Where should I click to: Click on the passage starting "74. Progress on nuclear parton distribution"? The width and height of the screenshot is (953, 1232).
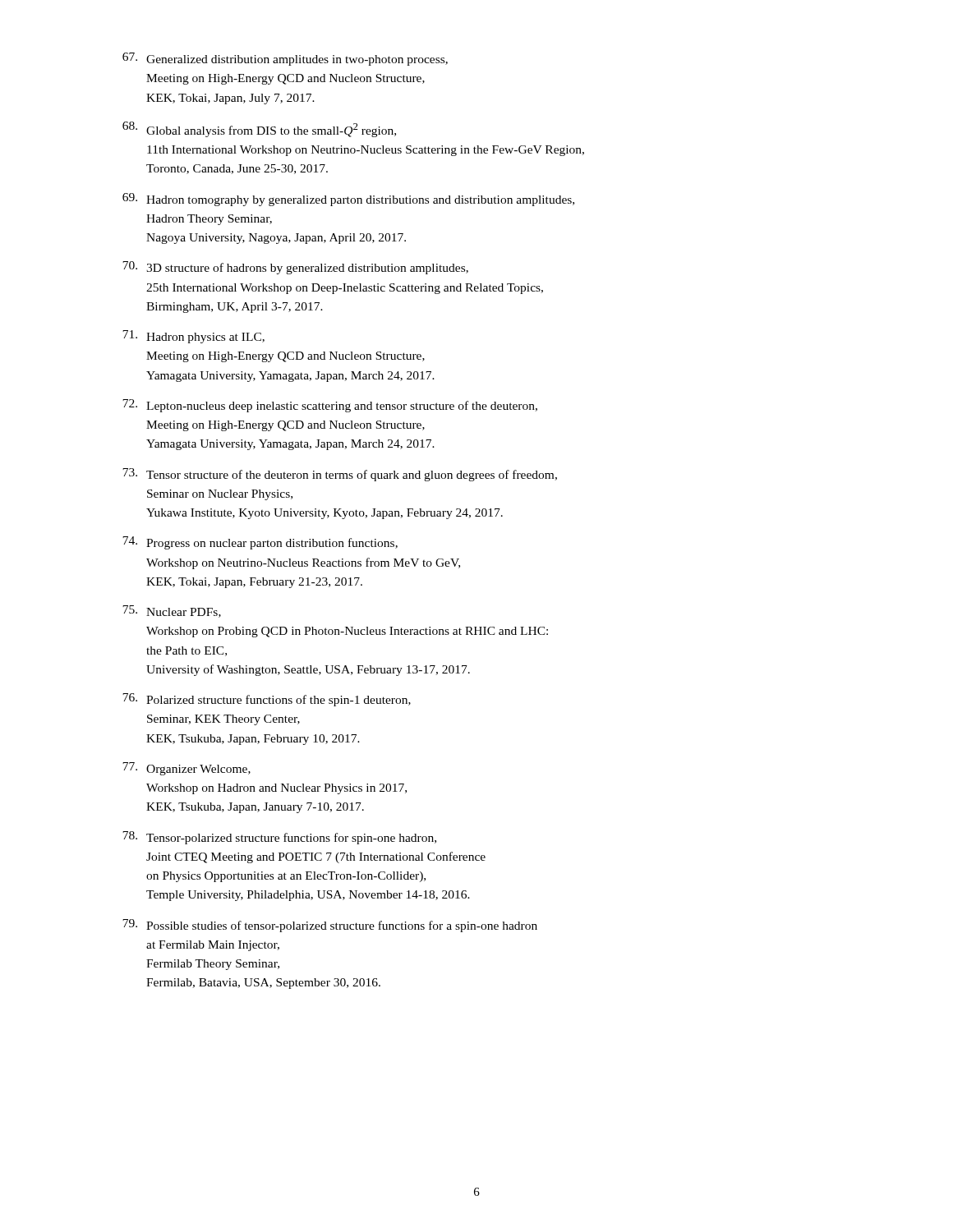[260, 543]
